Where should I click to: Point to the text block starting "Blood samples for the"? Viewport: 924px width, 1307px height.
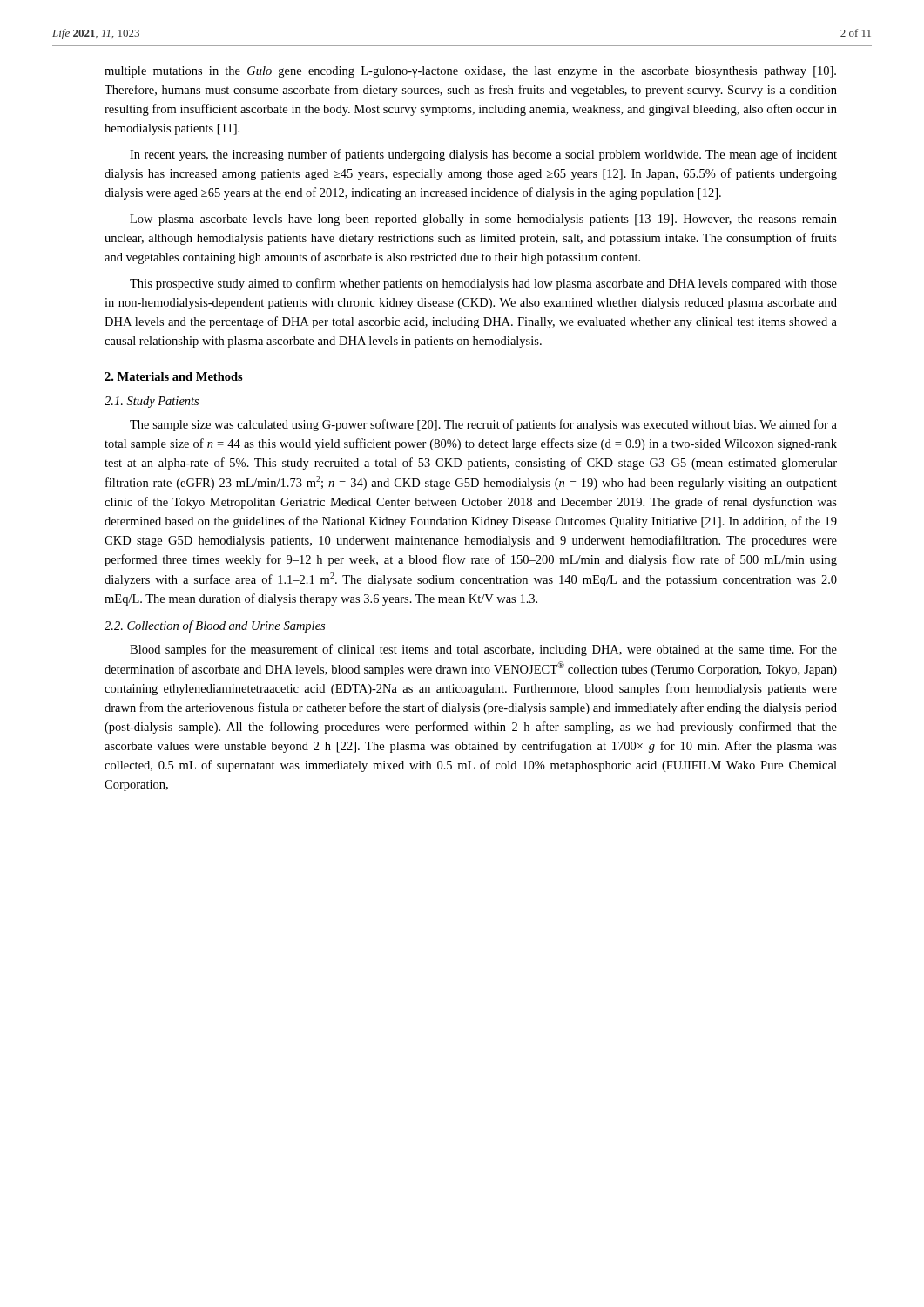(x=471, y=716)
